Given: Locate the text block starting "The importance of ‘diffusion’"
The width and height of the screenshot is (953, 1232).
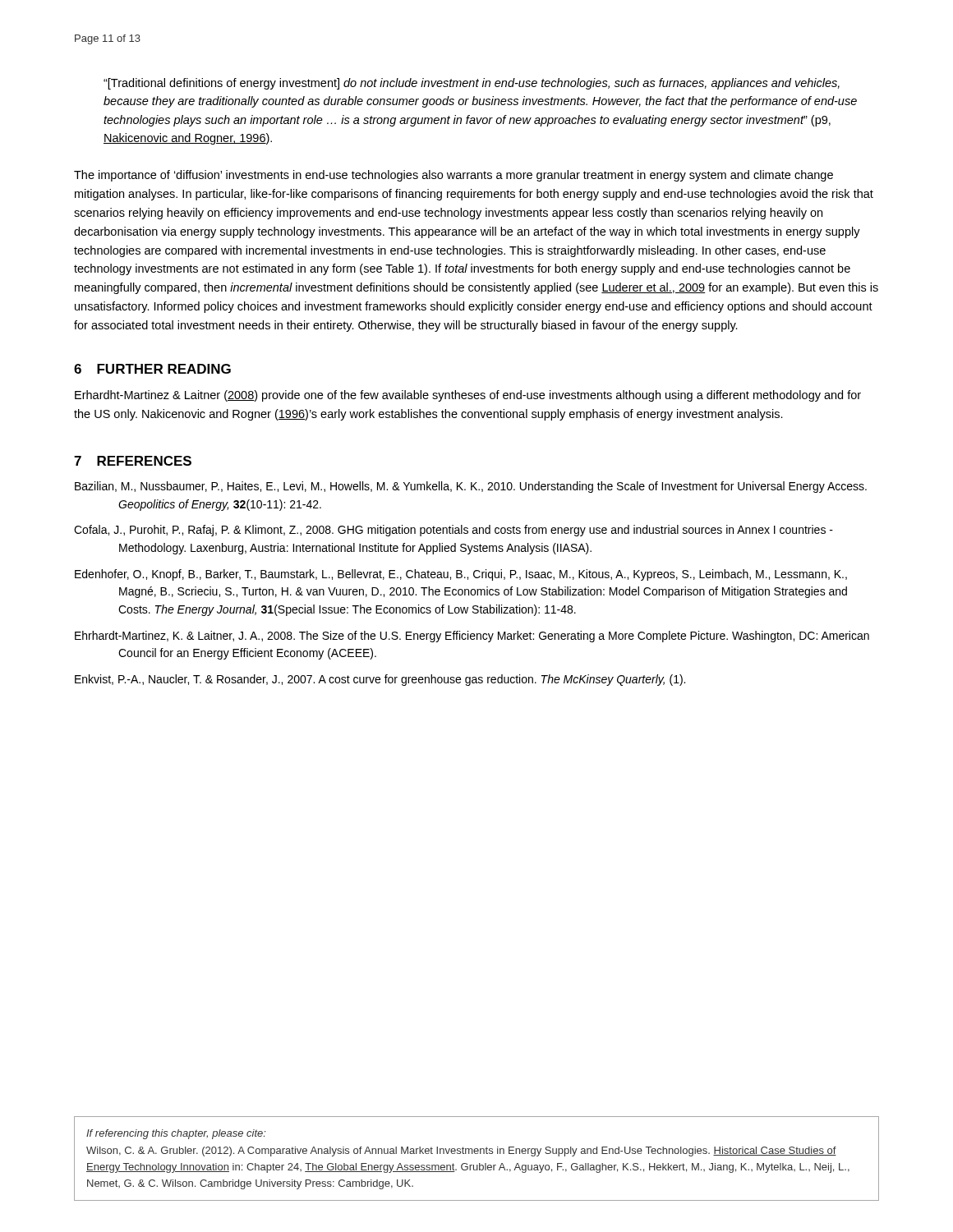Looking at the screenshot, I should [476, 250].
